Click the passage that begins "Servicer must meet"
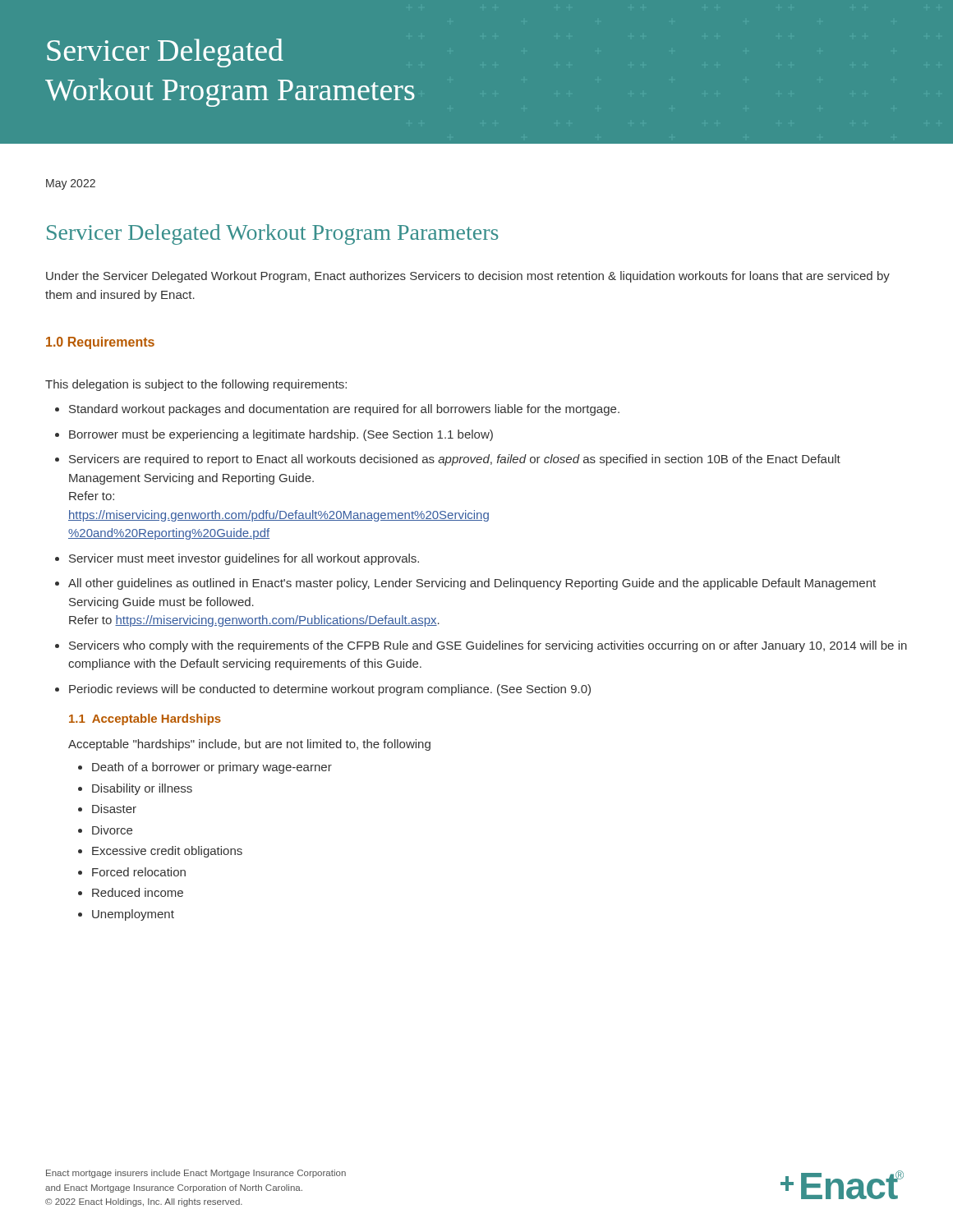This screenshot has width=953, height=1232. pos(244,558)
